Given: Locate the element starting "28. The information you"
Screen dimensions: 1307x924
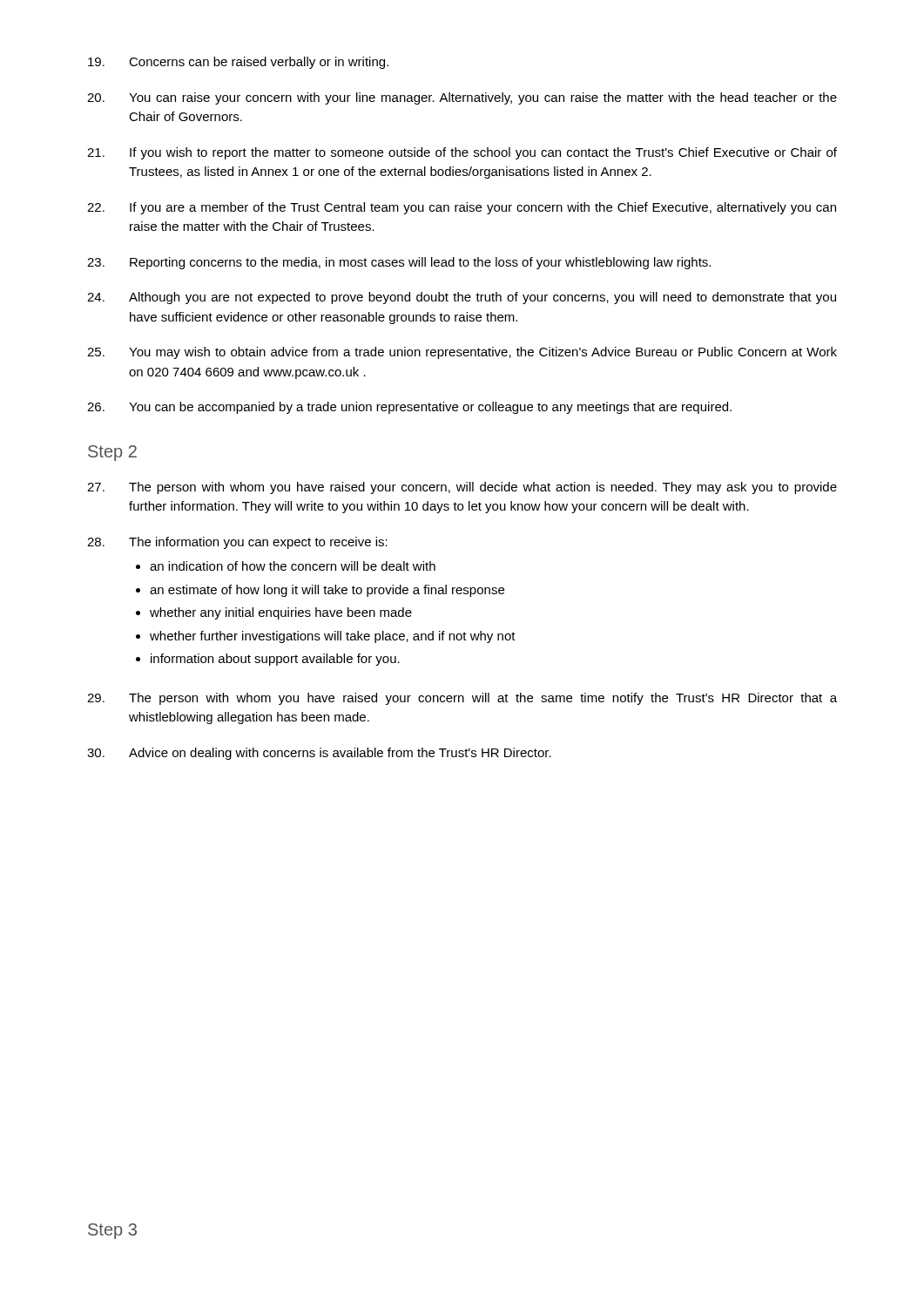Looking at the screenshot, I should pyautogui.click(x=301, y=602).
